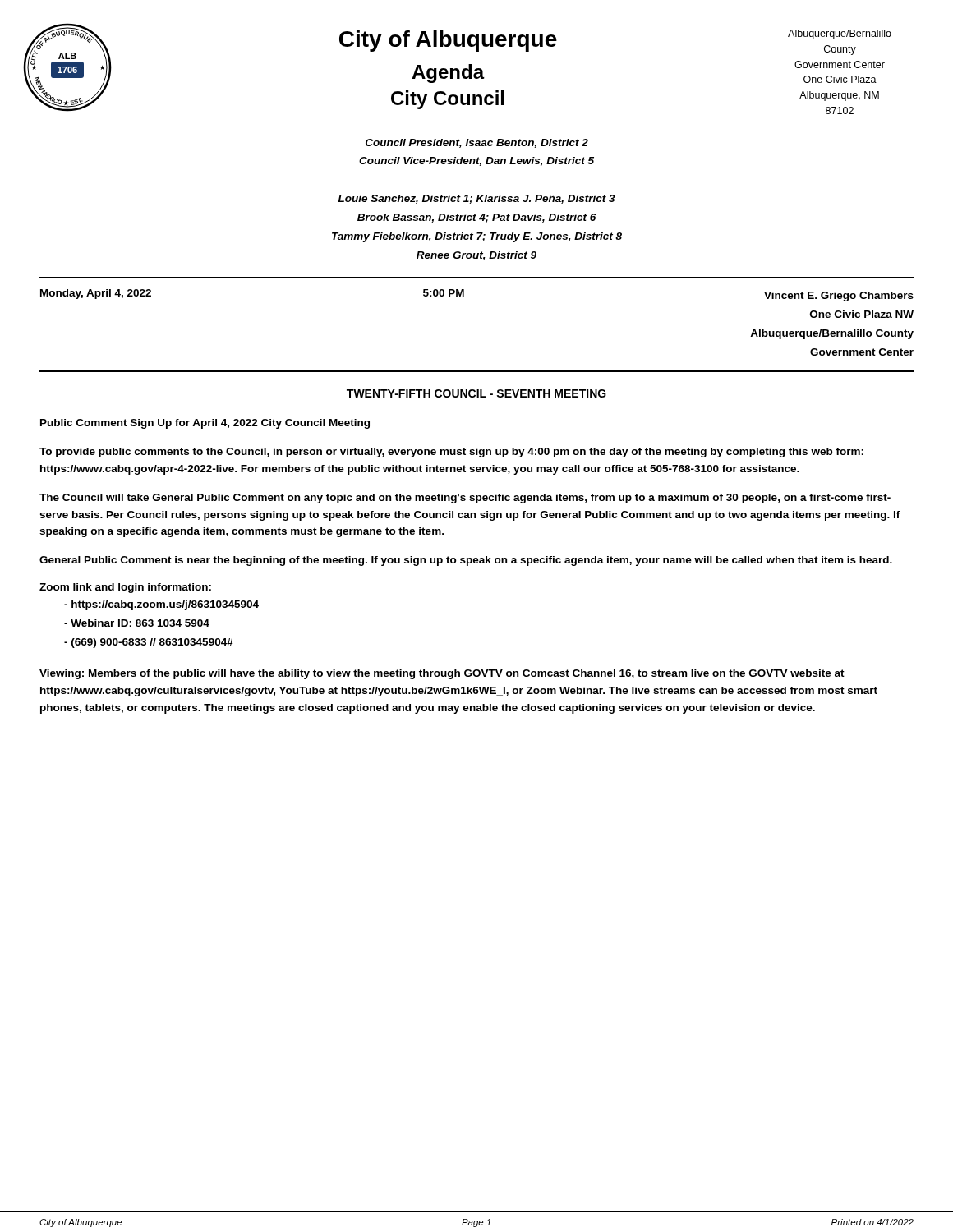Find the block on this page that starts "Albuquerque/Bernalillo County Government Center One Civic Plaza Albuquerque,"

tap(840, 72)
